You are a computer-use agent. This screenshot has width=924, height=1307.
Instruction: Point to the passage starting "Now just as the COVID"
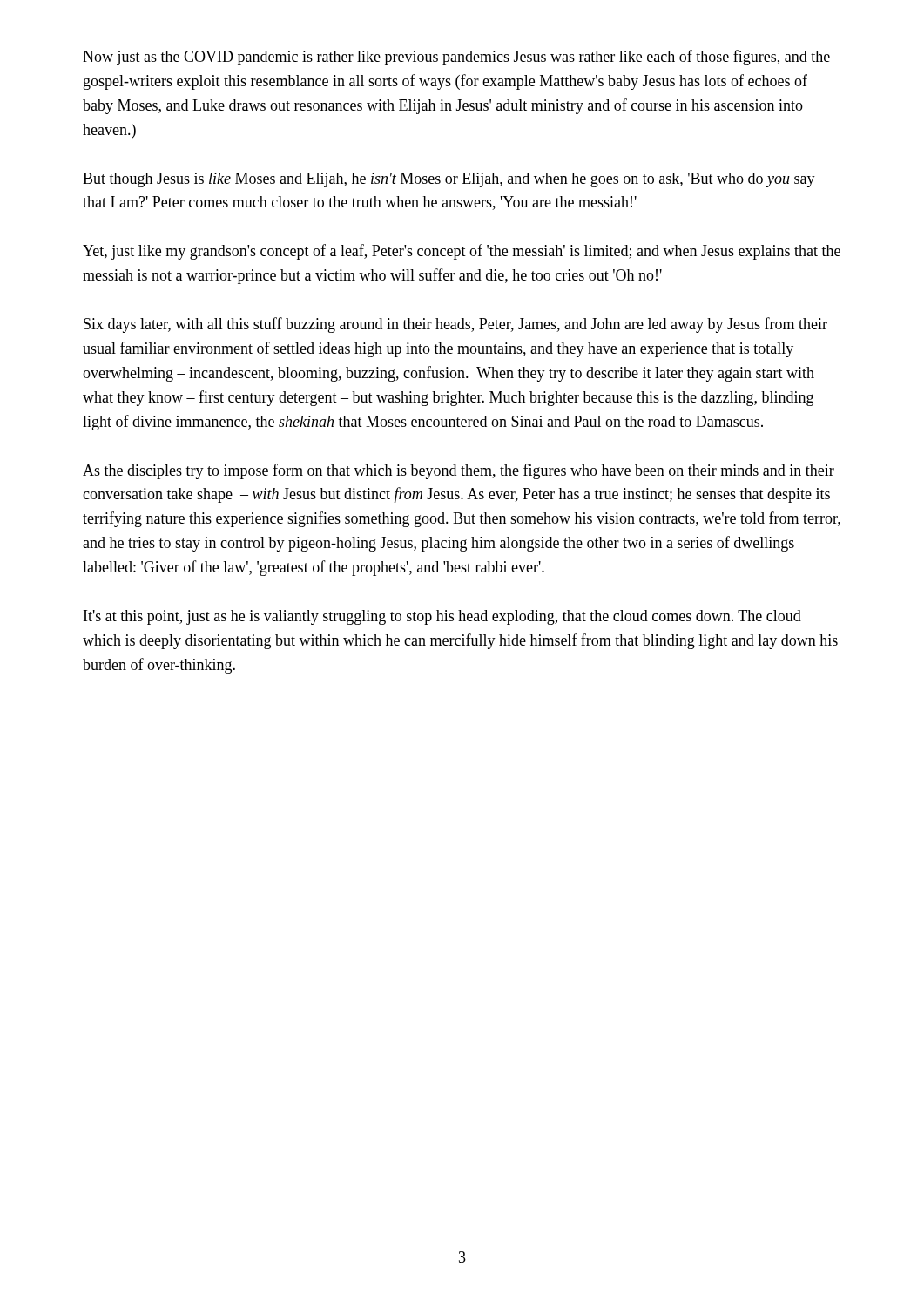point(456,93)
